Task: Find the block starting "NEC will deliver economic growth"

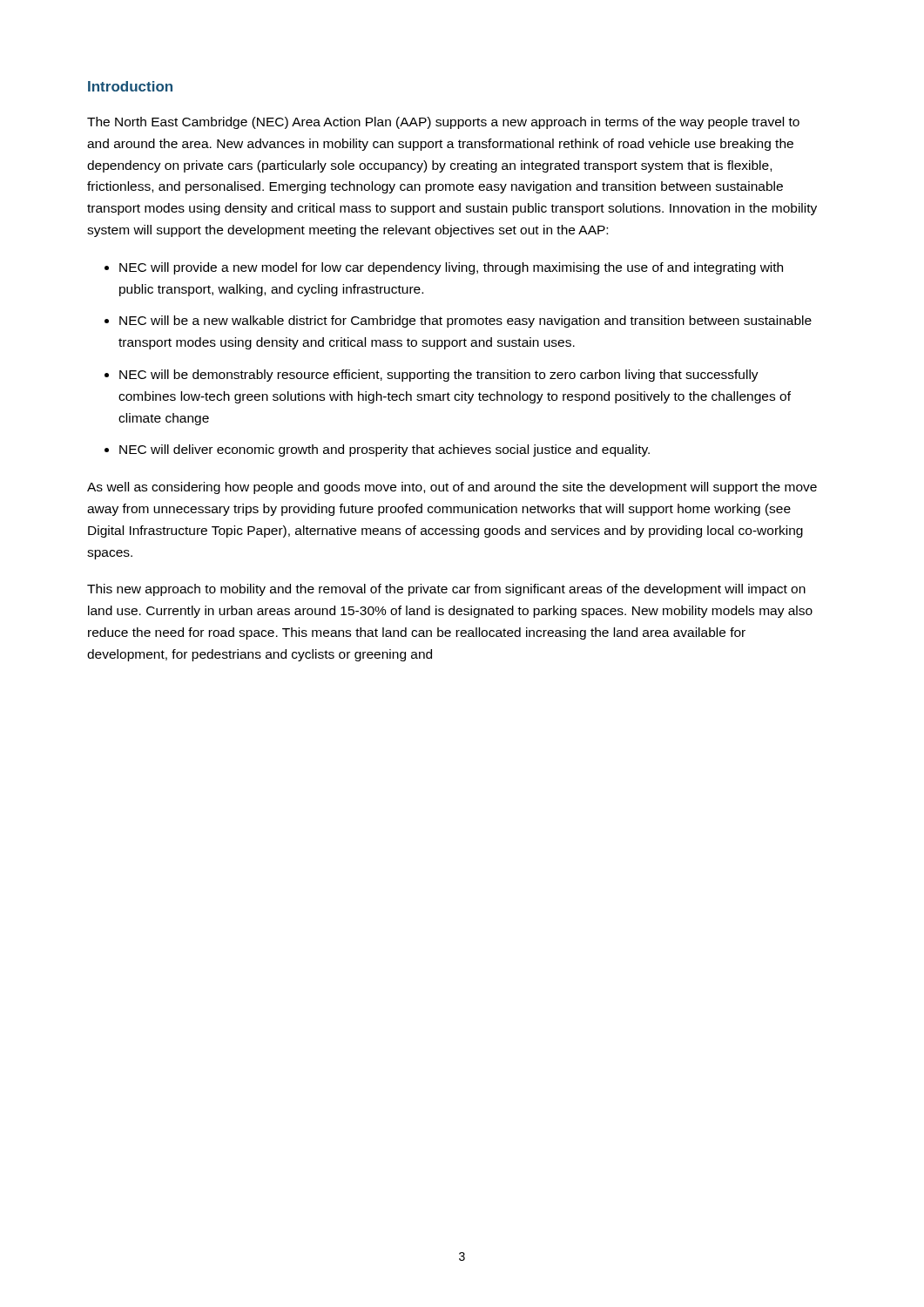Action: point(385,449)
